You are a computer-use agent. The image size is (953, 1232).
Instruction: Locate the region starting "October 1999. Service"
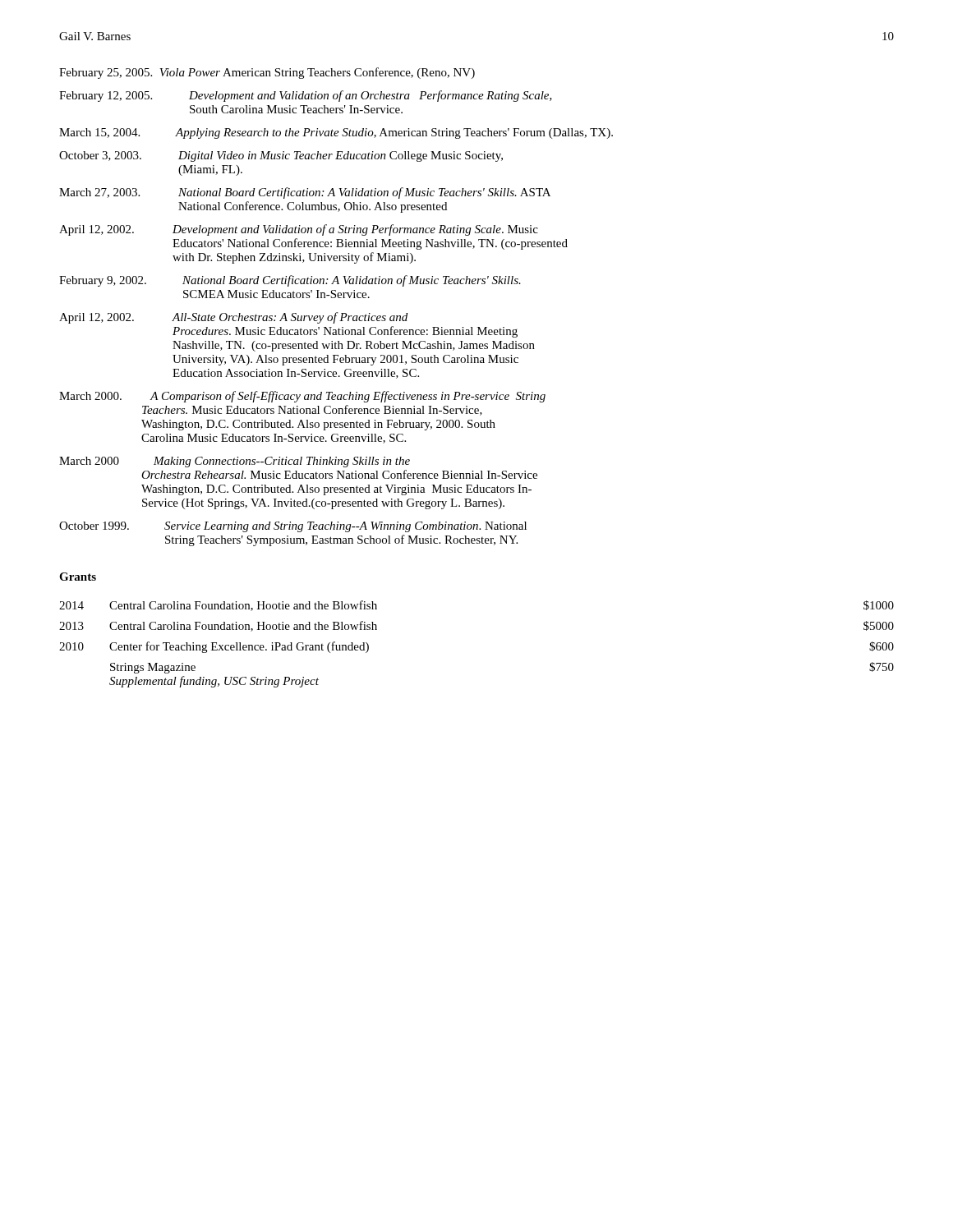476,533
